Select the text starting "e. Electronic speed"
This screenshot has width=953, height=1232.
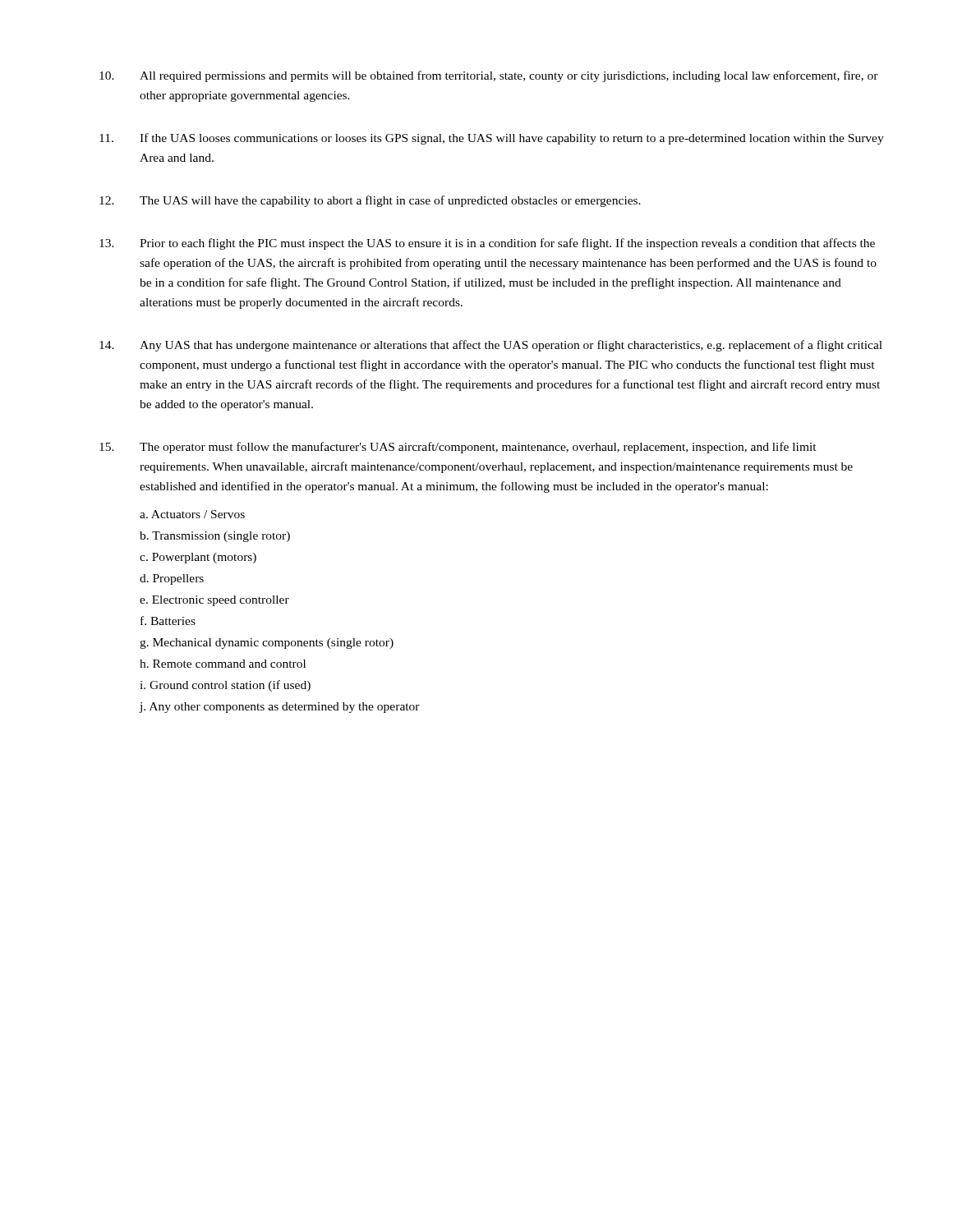point(214,599)
